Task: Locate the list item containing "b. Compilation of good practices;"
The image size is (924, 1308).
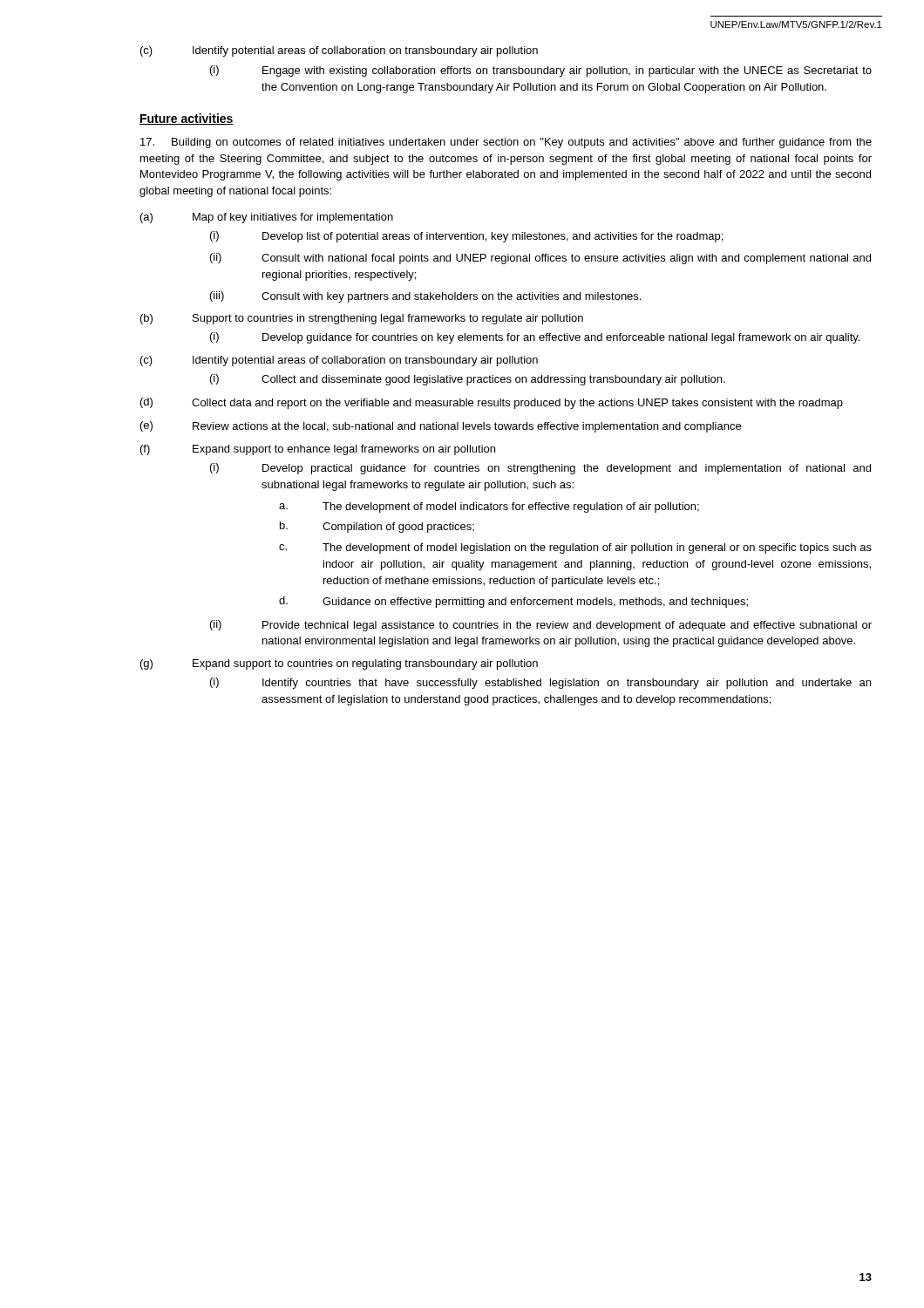Action: 377,527
